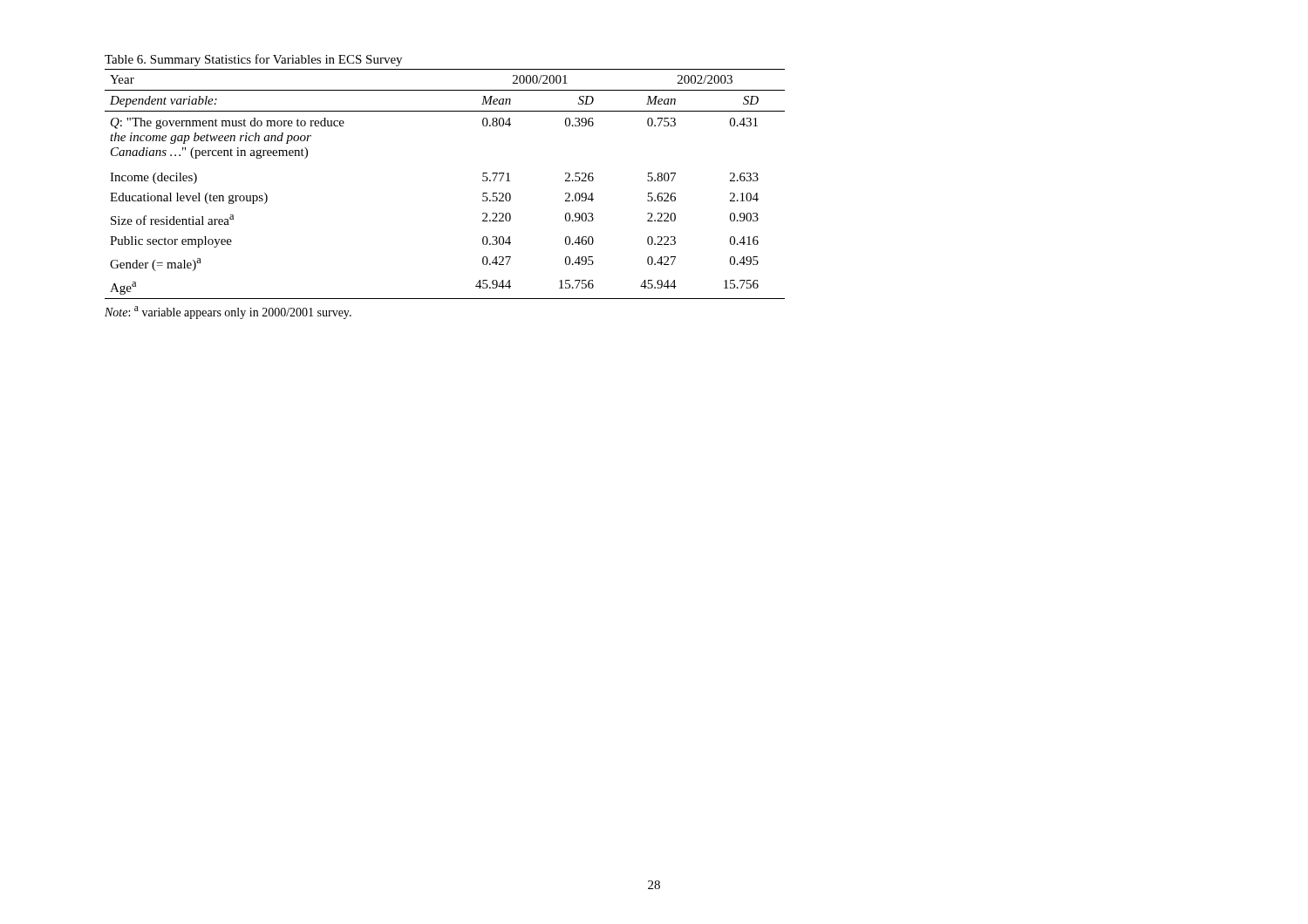Navigate to the region starting "Table 6. Summary Statistics for Variables"
Viewport: 1308px width, 924px height.
(x=254, y=60)
